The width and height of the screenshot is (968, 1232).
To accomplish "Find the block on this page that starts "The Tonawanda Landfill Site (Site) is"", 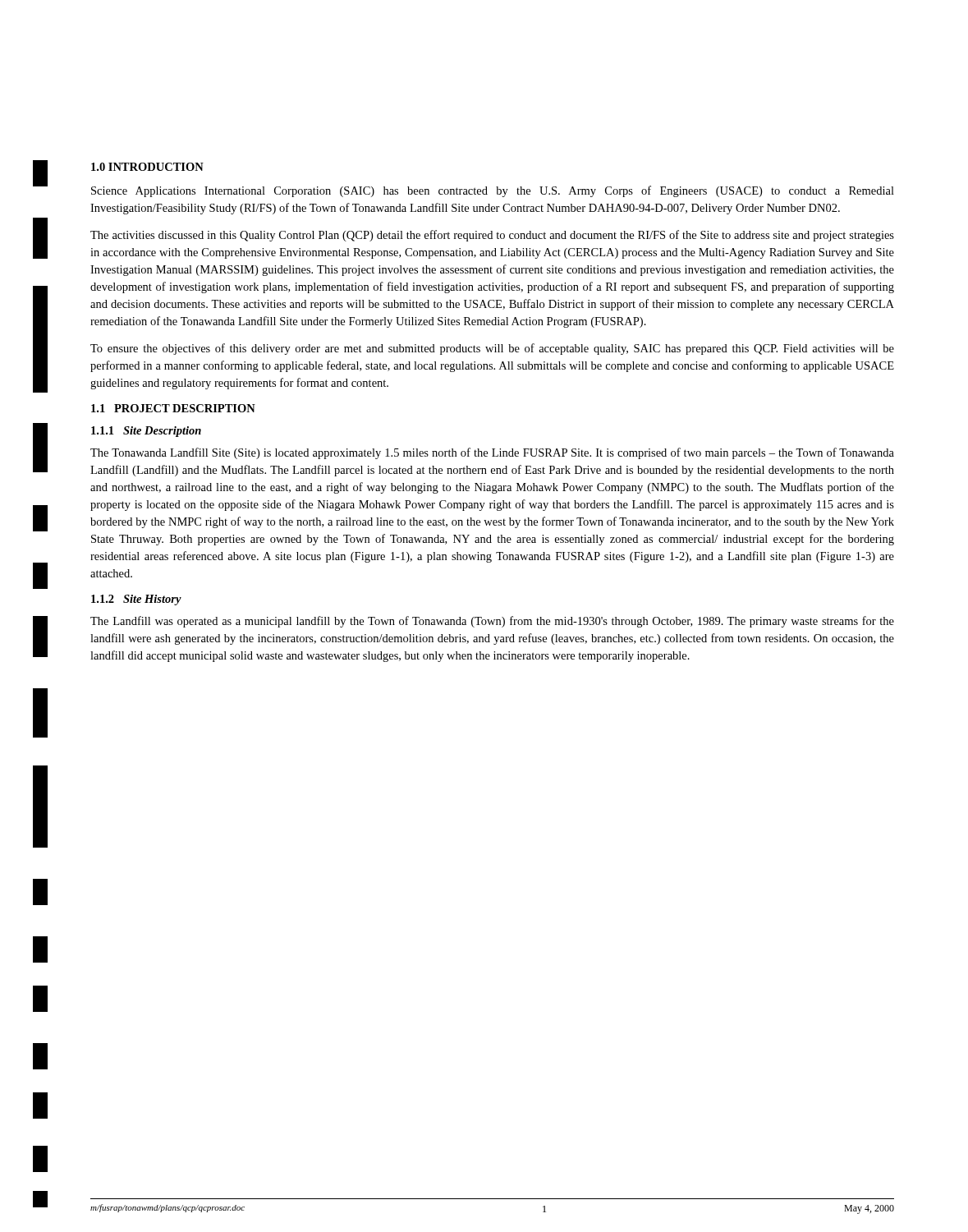I will point(492,514).
